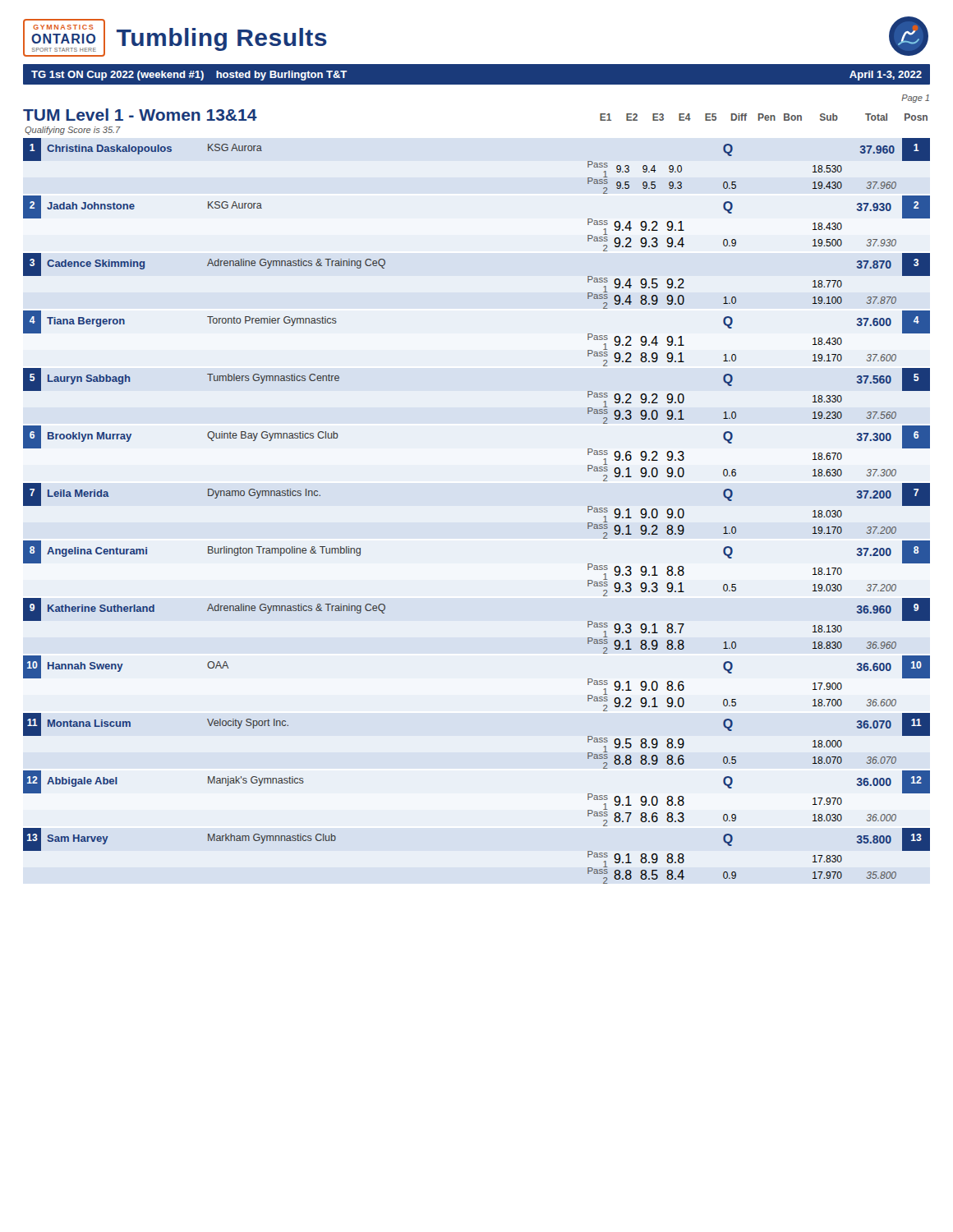The image size is (953, 1232).
Task: Point to the passage starting "TUM Level 1 -"
Action: (140, 115)
